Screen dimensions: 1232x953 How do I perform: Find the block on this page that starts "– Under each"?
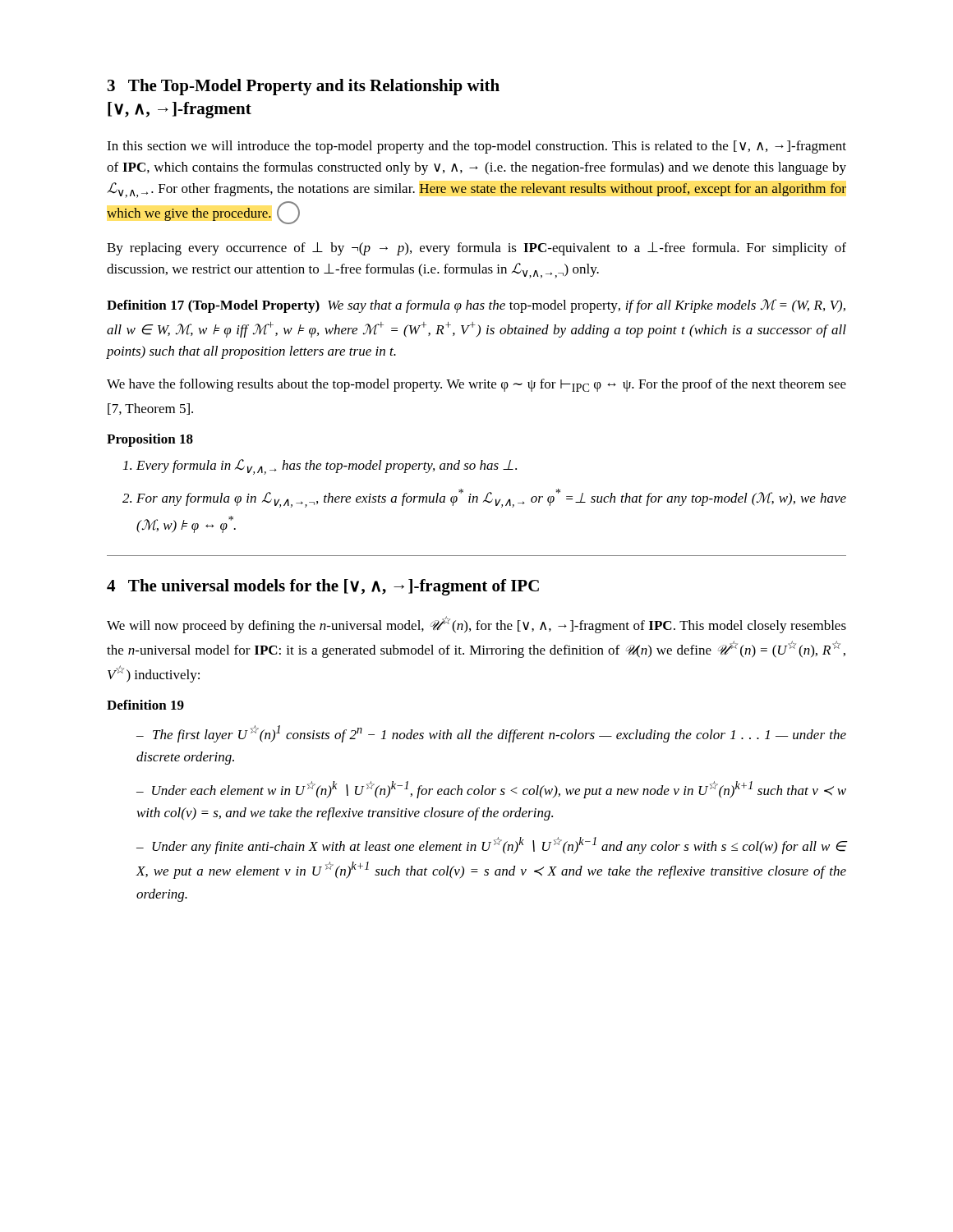[x=491, y=799]
